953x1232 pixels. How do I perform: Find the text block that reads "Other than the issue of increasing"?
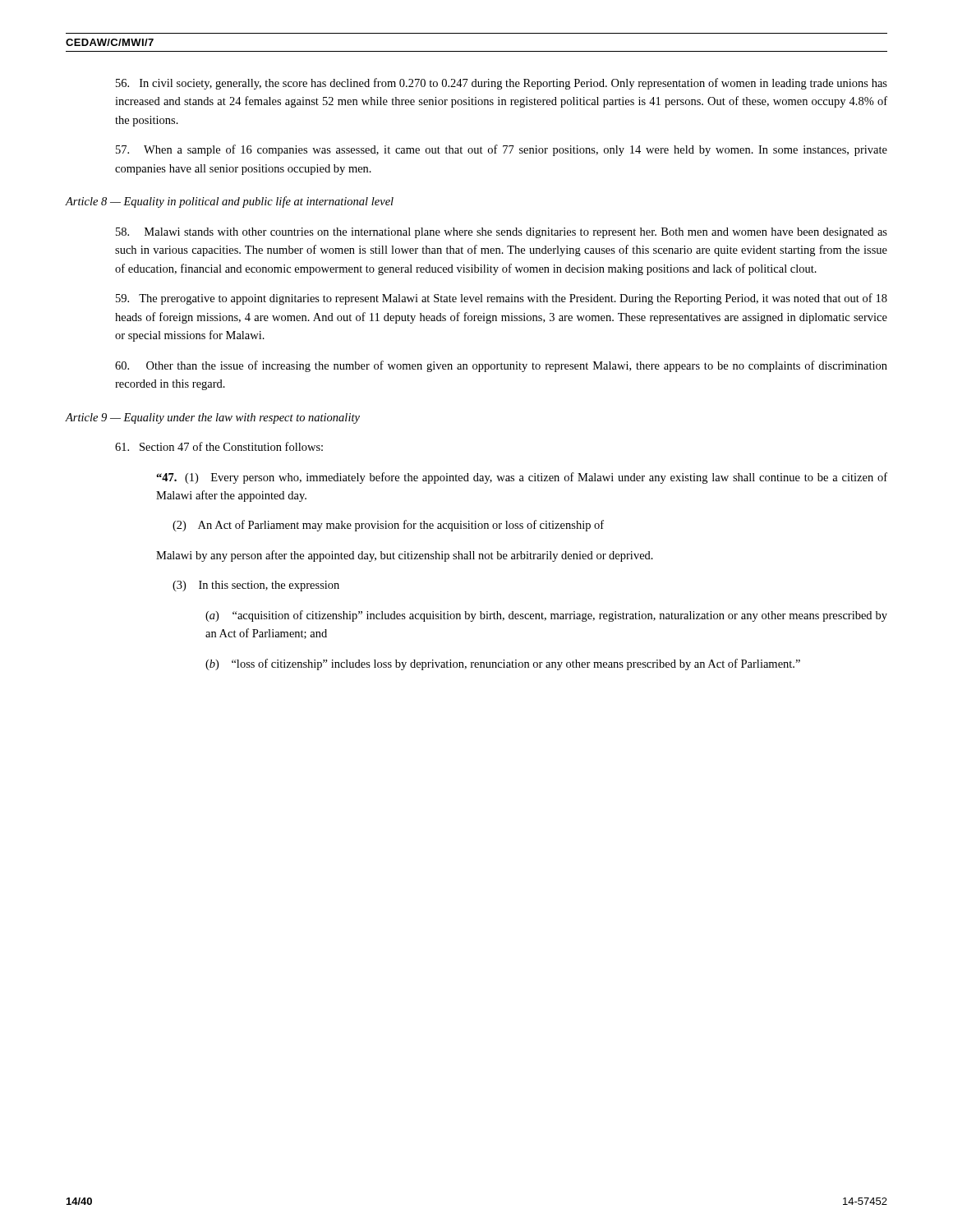click(501, 374)
